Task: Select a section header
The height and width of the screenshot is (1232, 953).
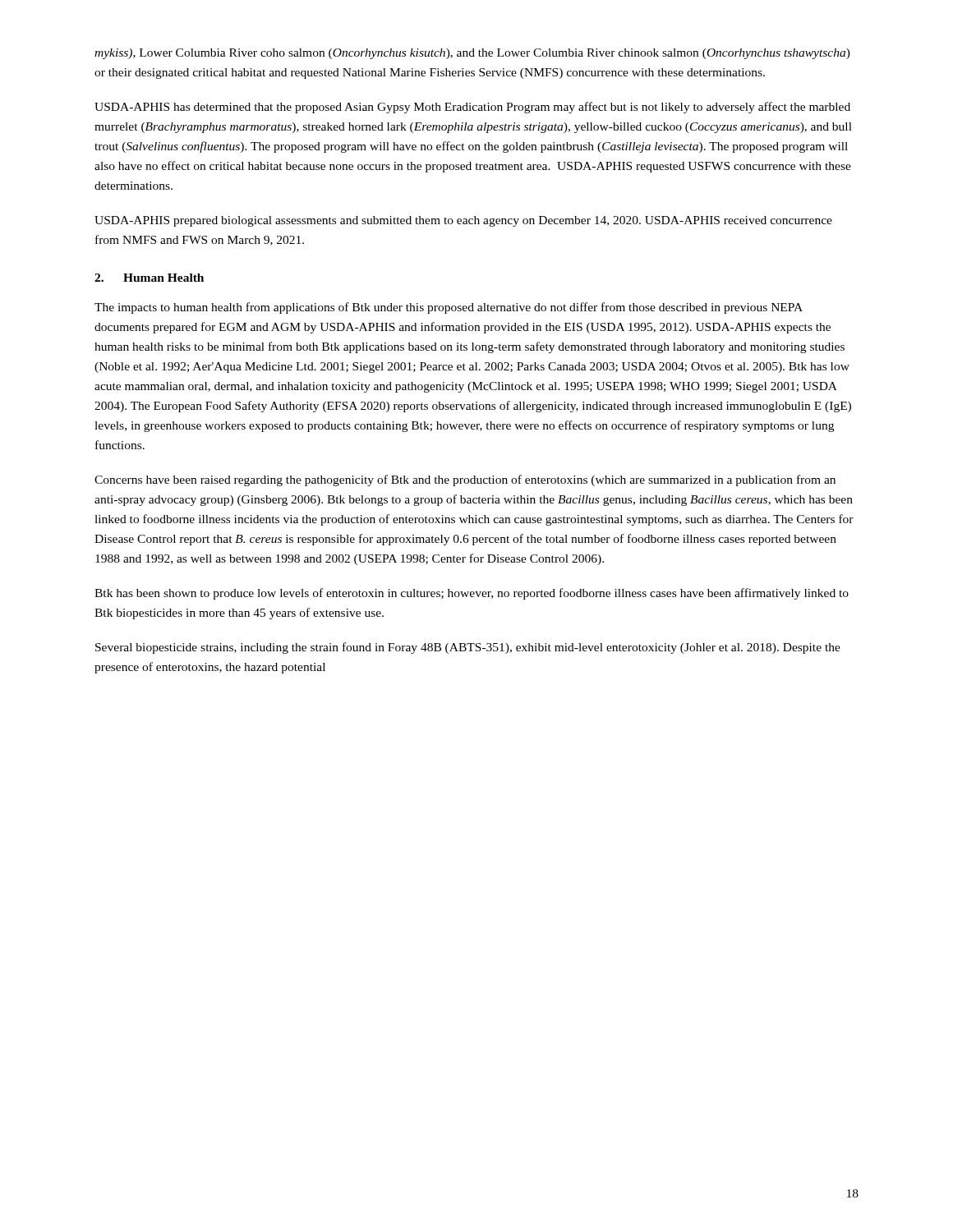Action: 149,277
